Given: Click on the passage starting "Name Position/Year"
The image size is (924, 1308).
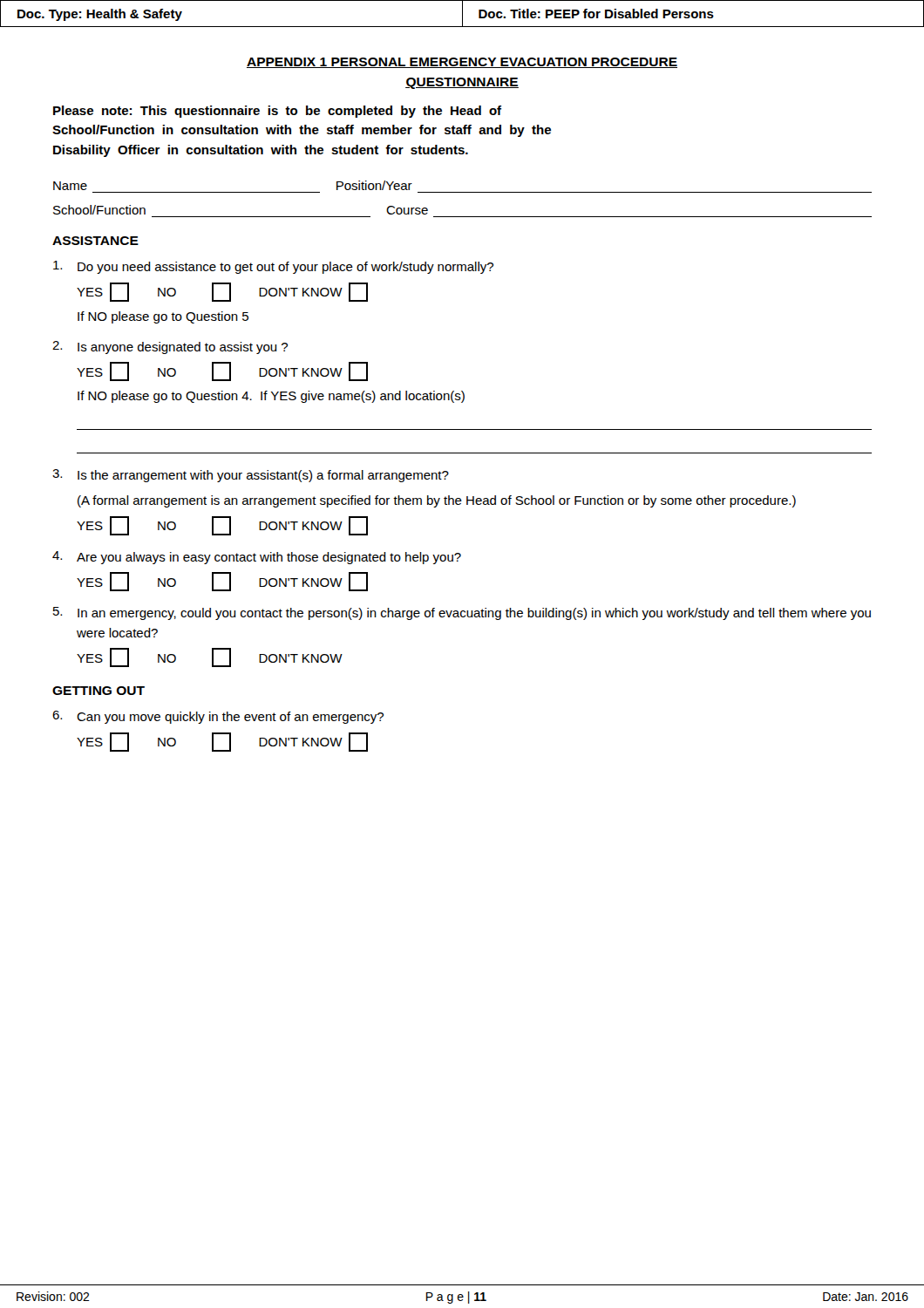Looking at the screenshot, I should 462,185.
